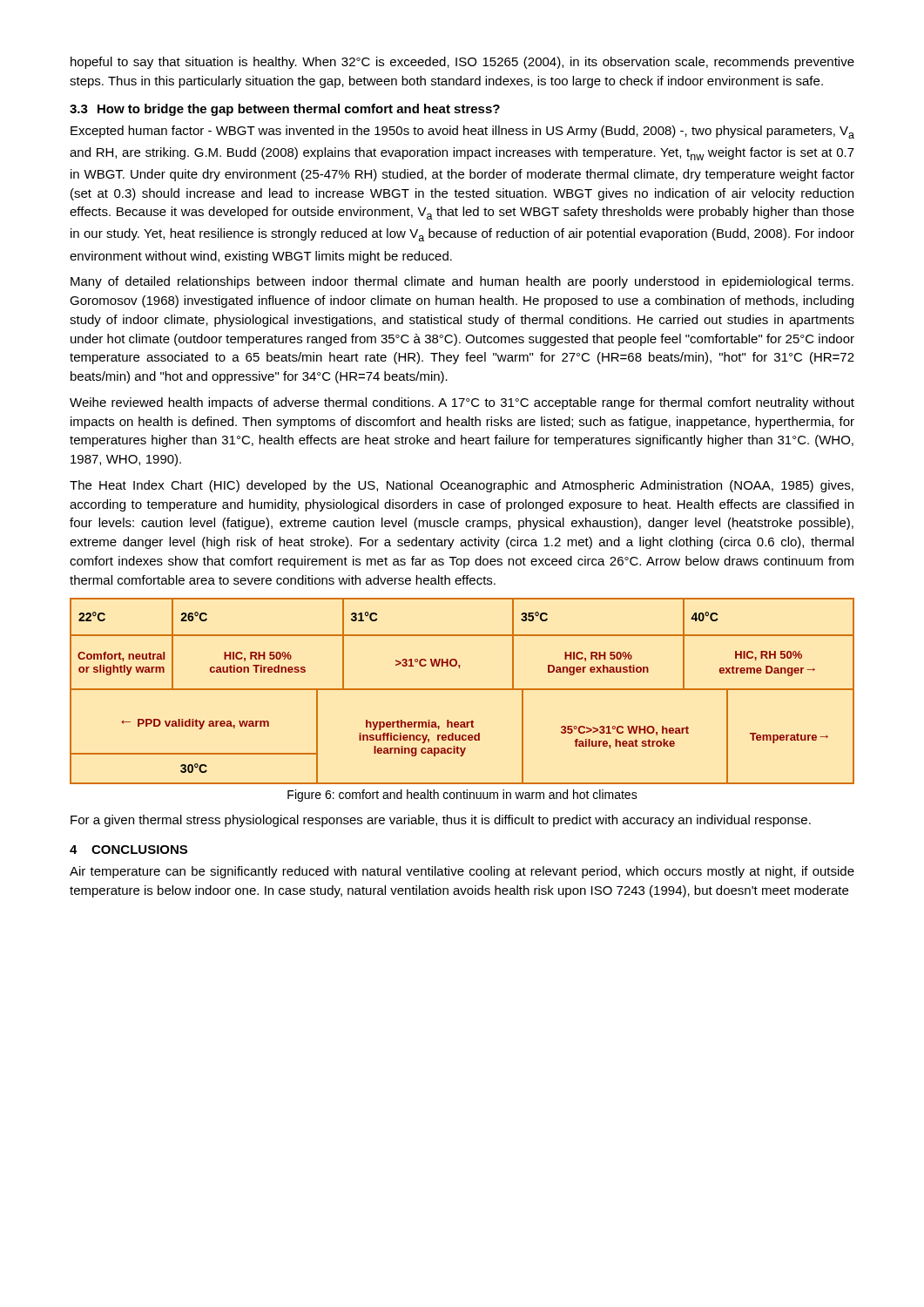Click the passage that begins "For a given thermal"
Image resolution: width=924 pixels, height=1307 pixels.
pos(462,820)
